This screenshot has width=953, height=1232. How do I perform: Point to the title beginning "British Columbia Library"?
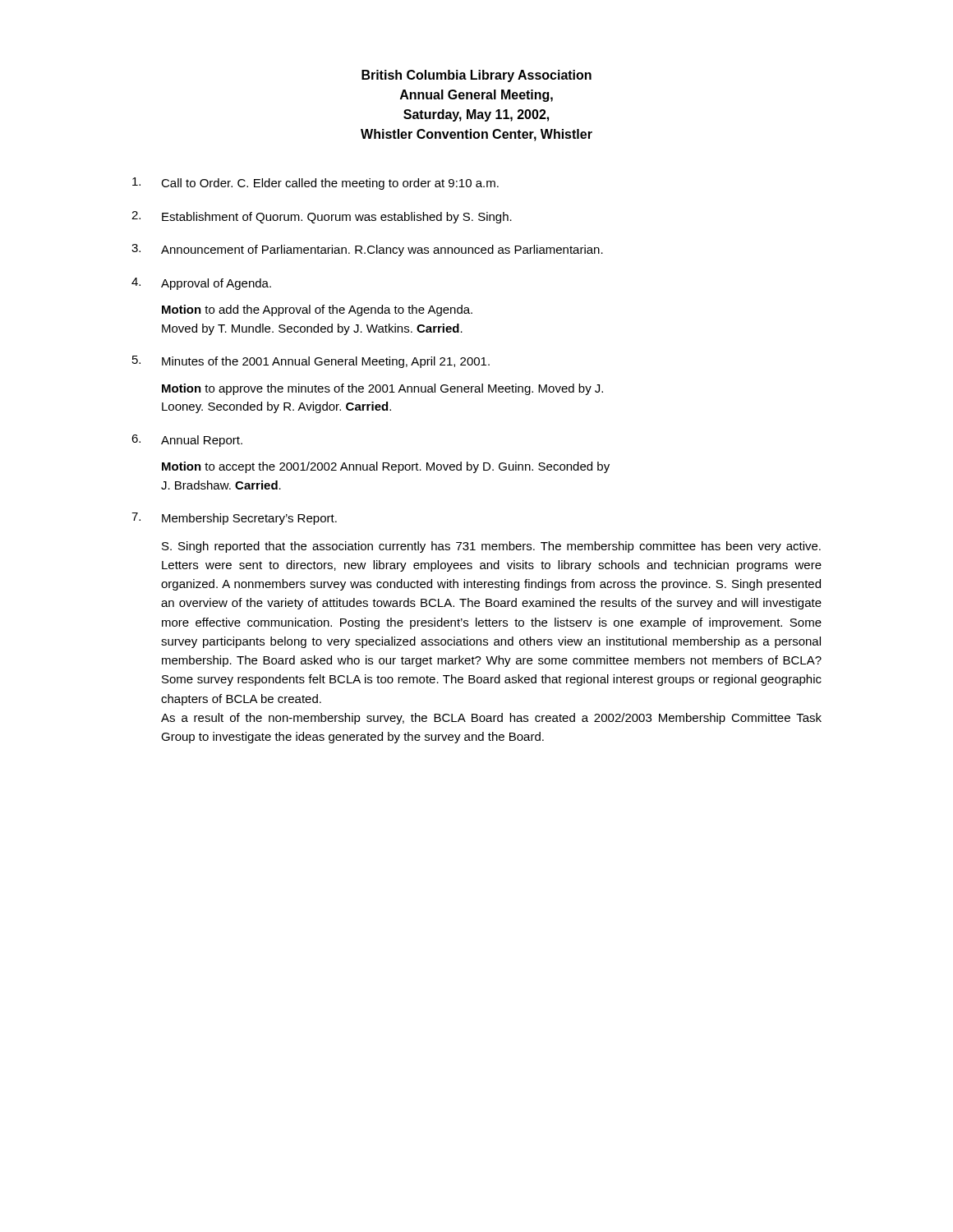click(x=476, y=105)
